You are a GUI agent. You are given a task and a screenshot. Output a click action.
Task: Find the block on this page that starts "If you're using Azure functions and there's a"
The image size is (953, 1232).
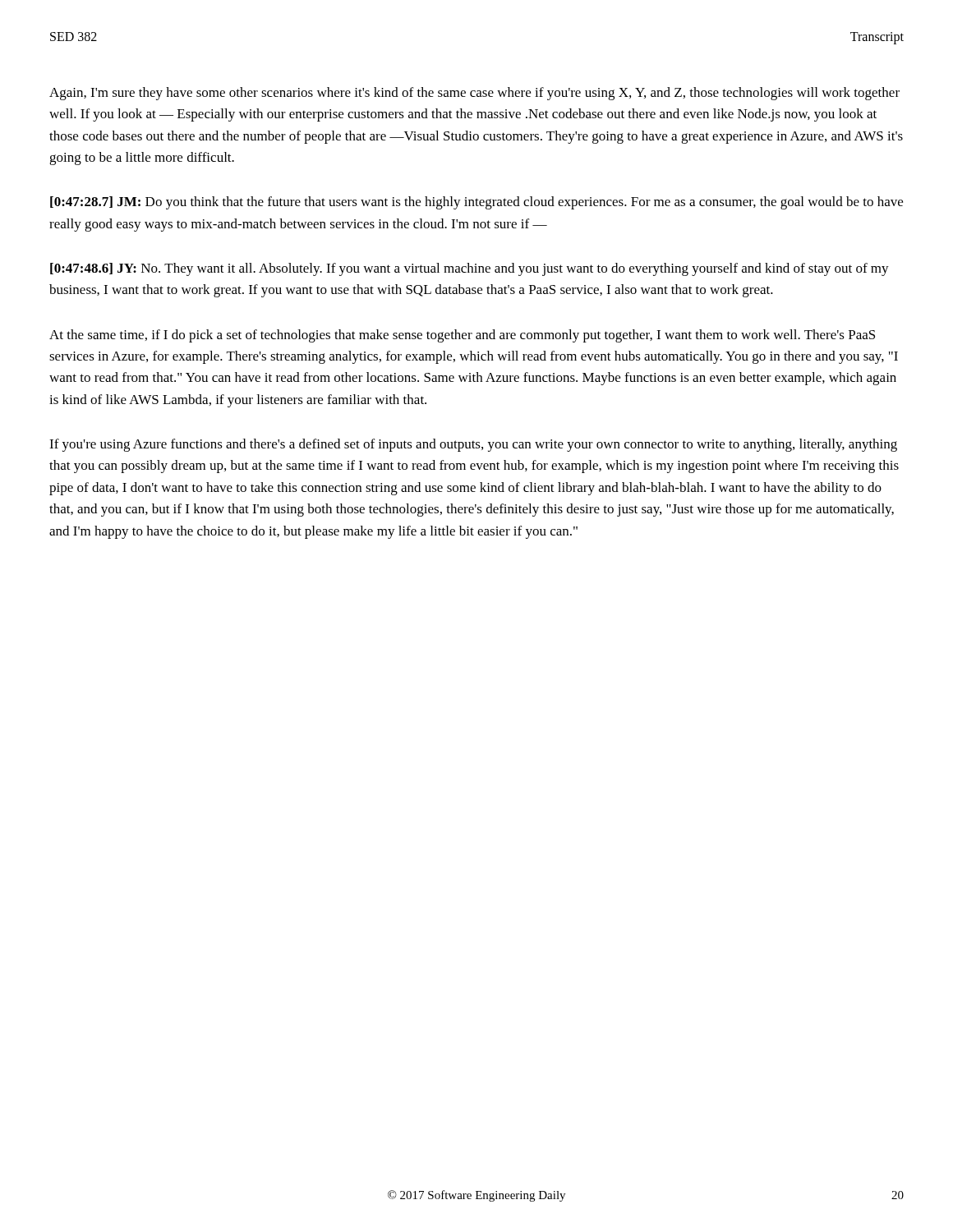pos(474,487)
